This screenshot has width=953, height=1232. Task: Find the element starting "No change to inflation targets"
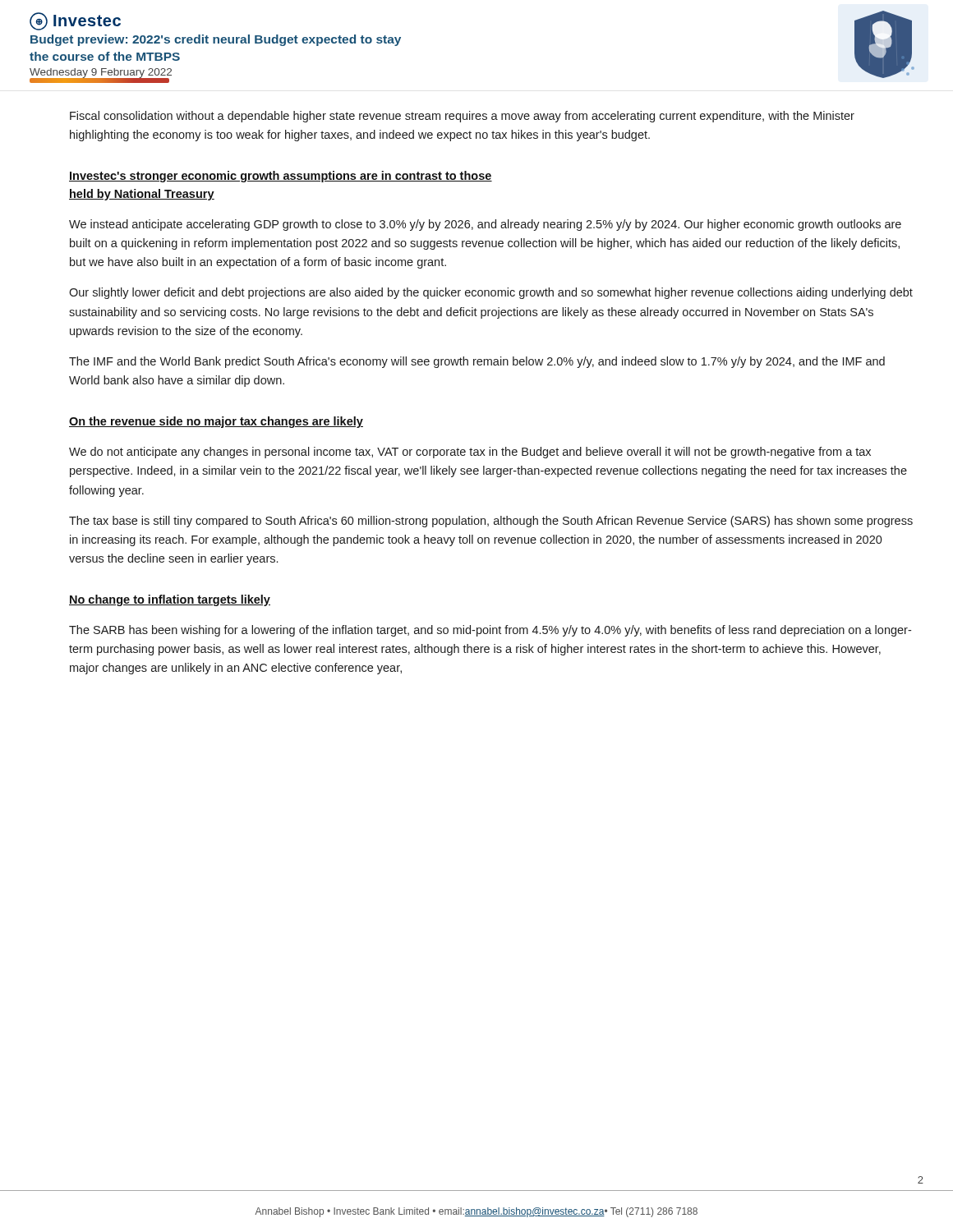click(x=170, y=600)
